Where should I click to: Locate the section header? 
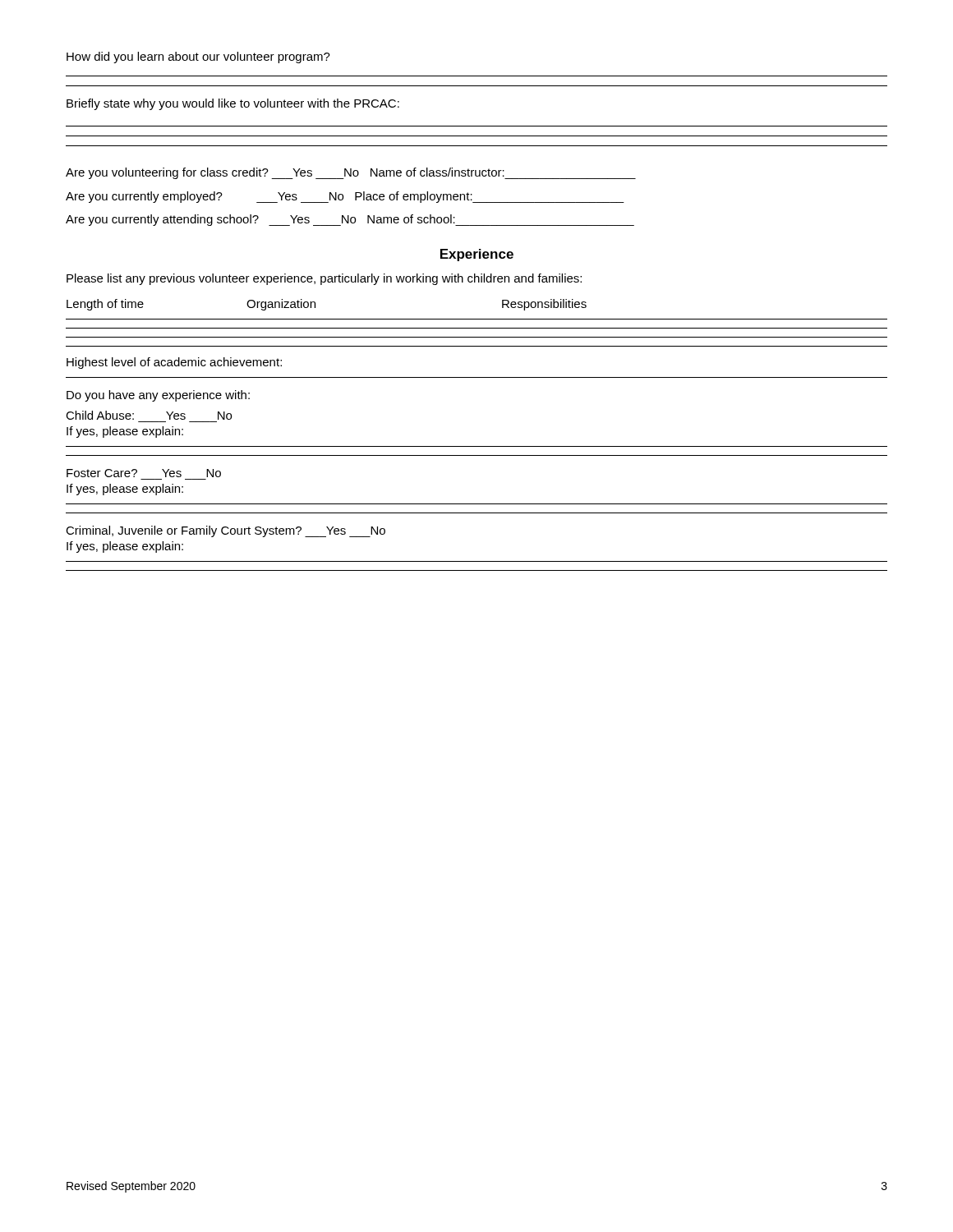(476, 254)
